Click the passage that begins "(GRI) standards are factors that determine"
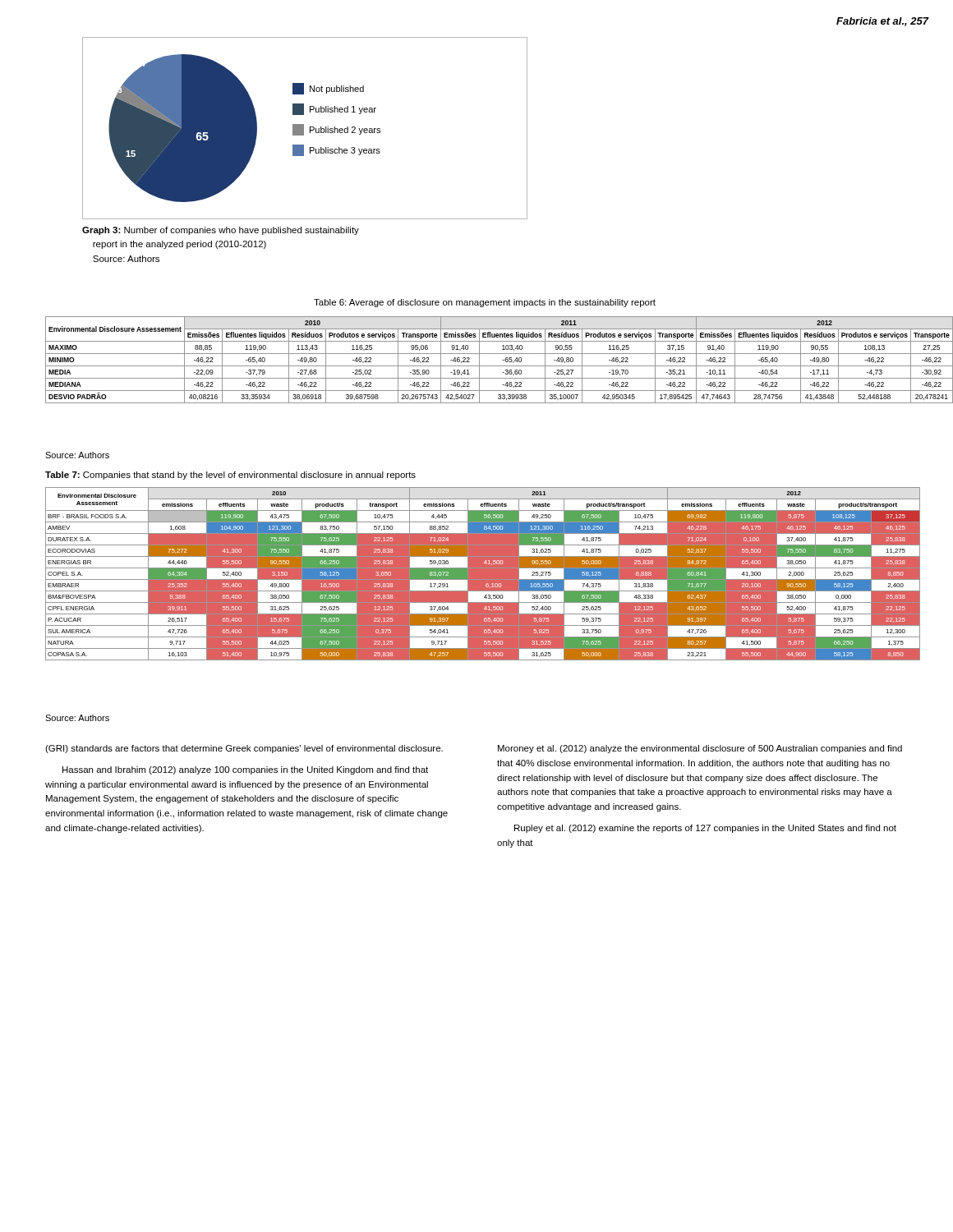Image resolution: width=953 pixels, height=1232 pixels. click(x=251, y=789)
